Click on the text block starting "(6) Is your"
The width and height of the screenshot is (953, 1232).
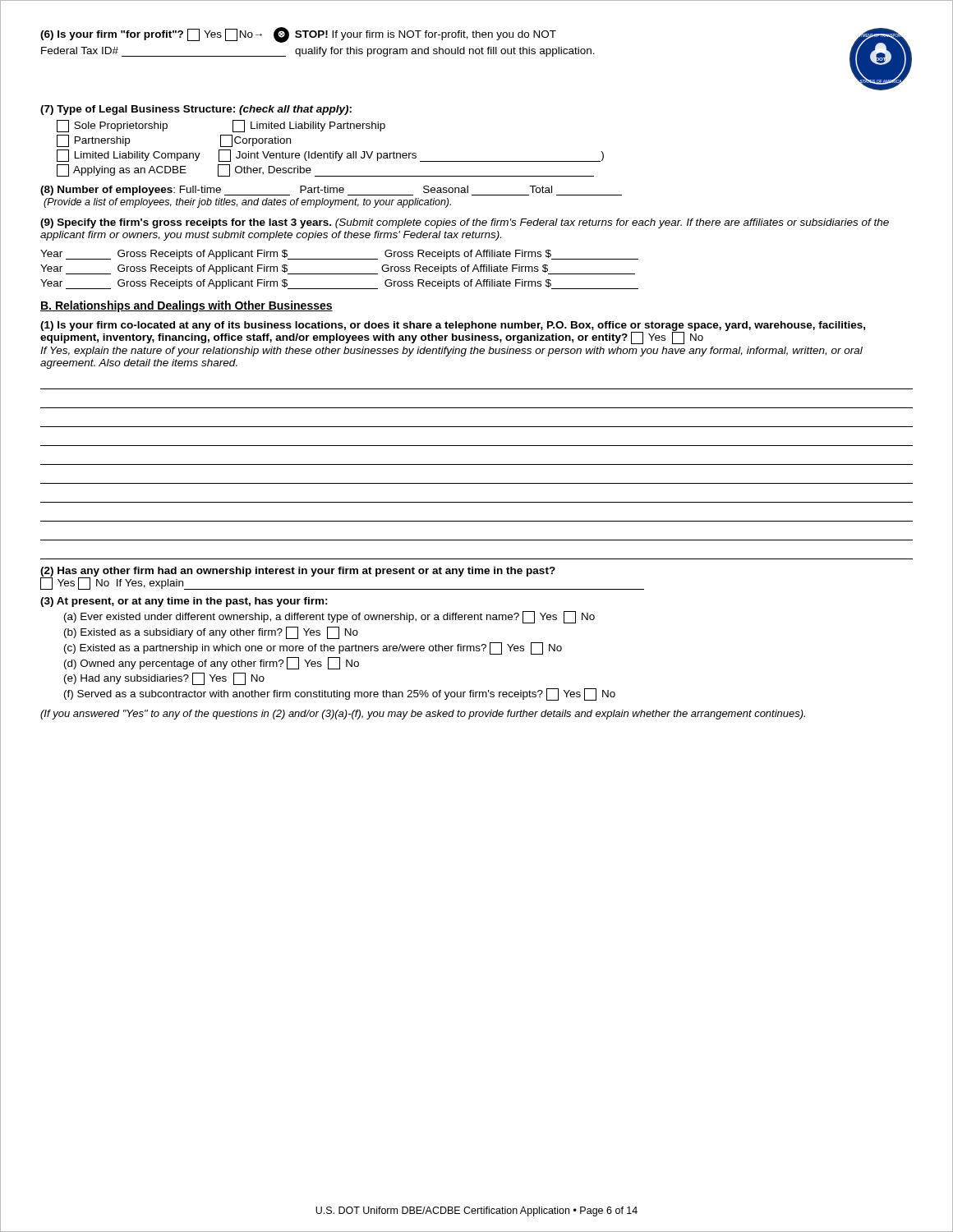coord(476,59)
